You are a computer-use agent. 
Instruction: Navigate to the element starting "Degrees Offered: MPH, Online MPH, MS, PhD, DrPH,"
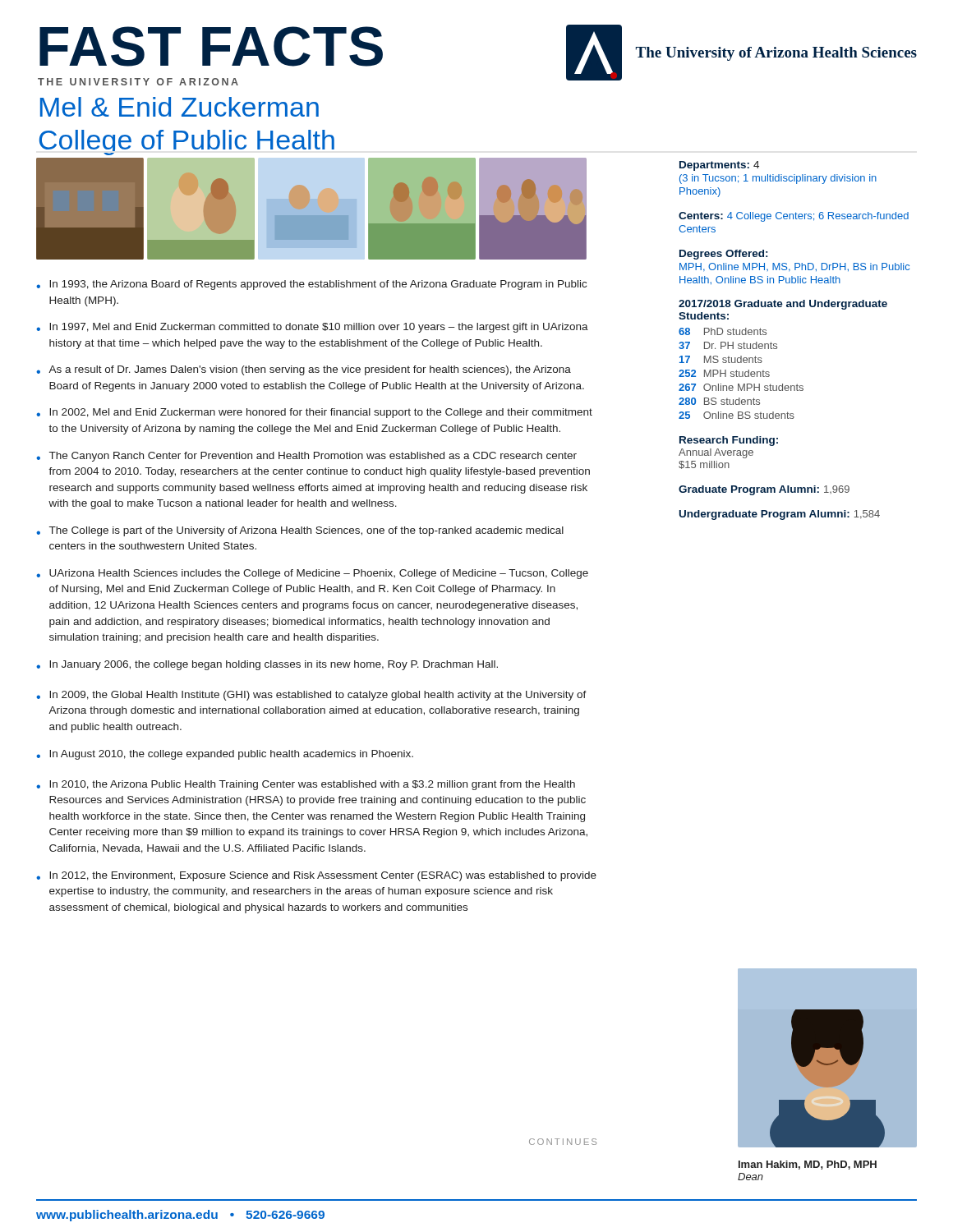pyautogui.click(x=794, y=267)
